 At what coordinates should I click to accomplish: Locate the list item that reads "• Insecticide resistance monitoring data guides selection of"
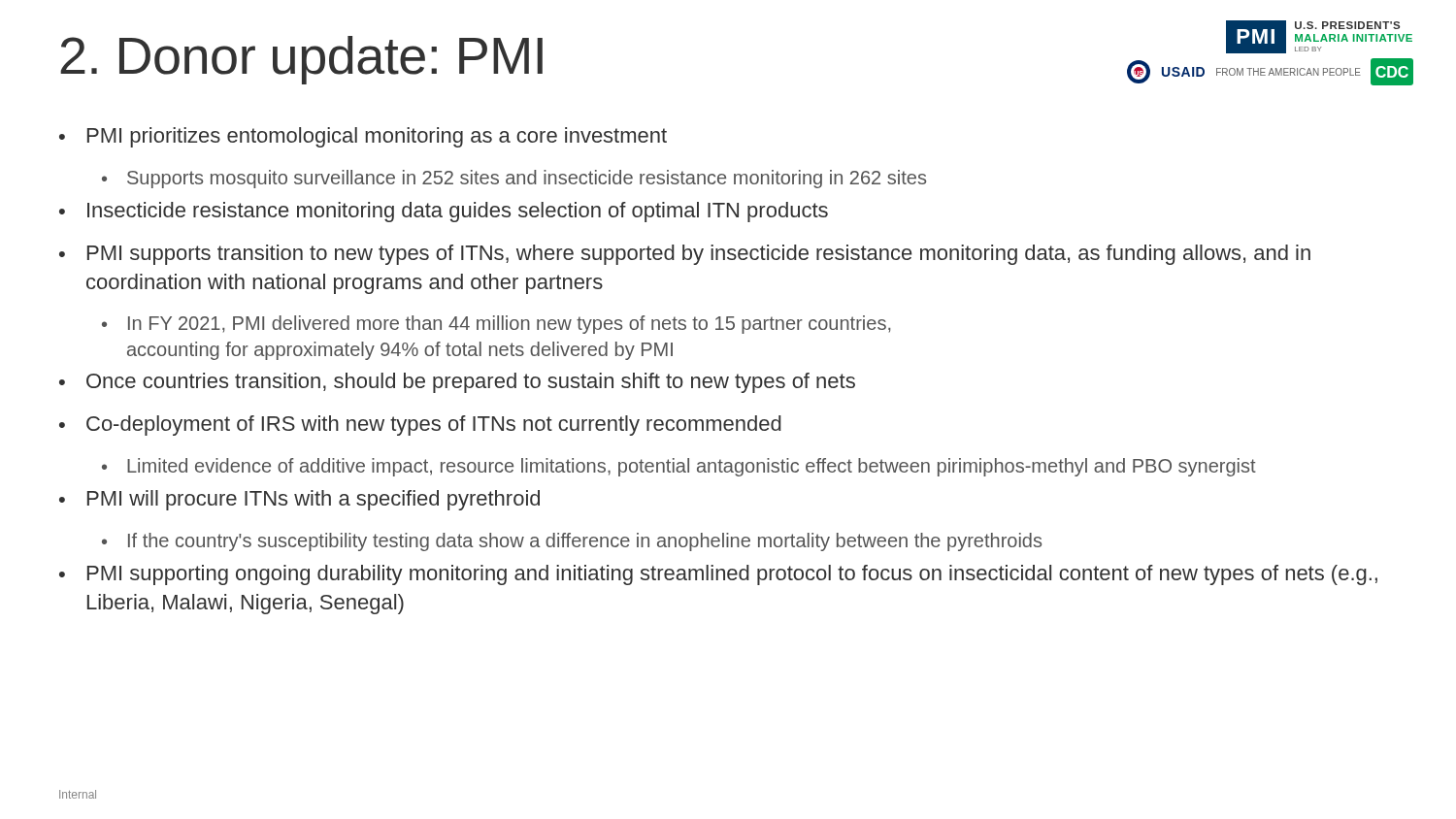pyautogui.click(x=728, y=211)
